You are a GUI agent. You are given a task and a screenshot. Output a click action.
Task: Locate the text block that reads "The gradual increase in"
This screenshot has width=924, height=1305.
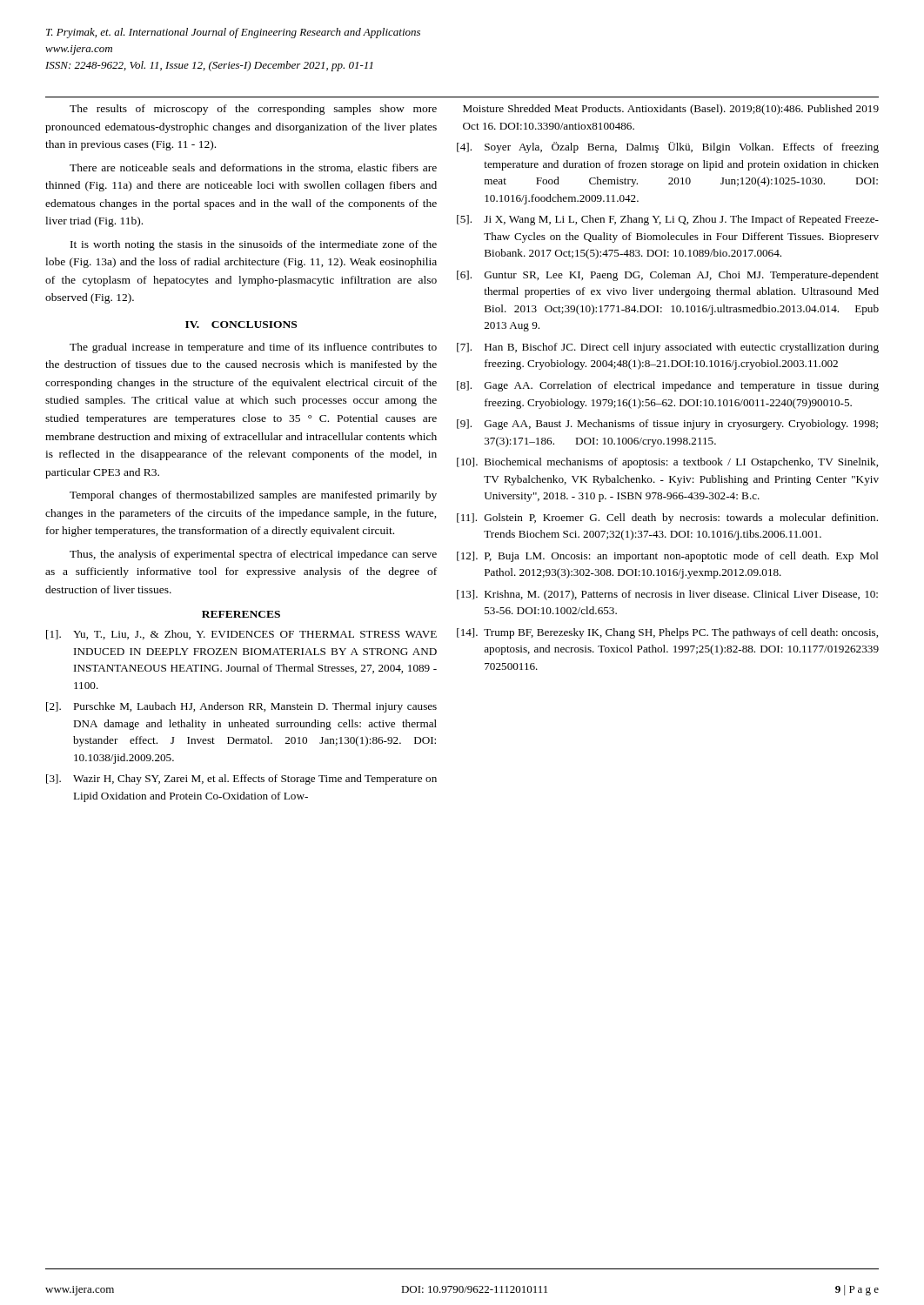point(241,409)
